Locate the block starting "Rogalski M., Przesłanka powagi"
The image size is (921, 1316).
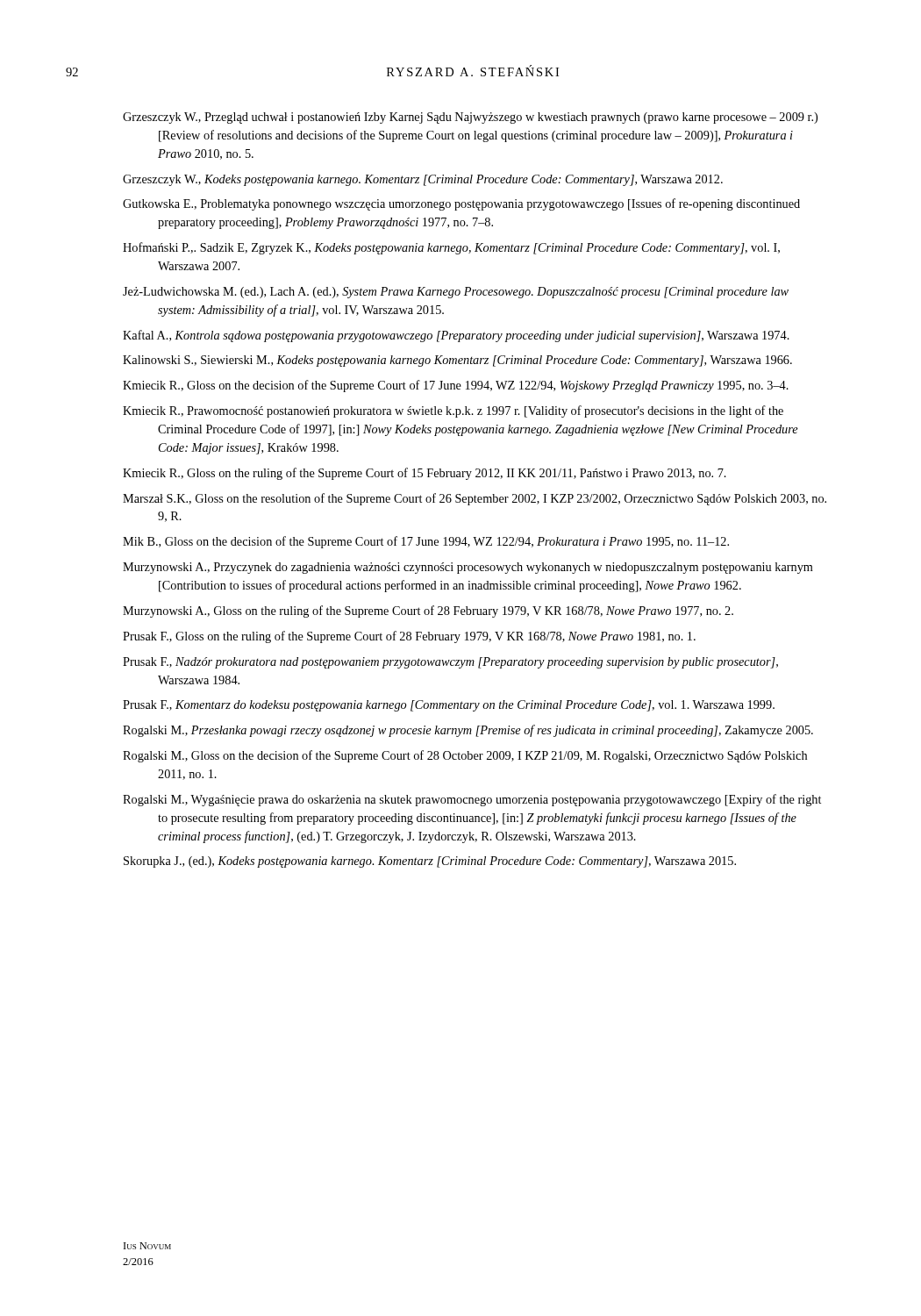pos(468,730)
